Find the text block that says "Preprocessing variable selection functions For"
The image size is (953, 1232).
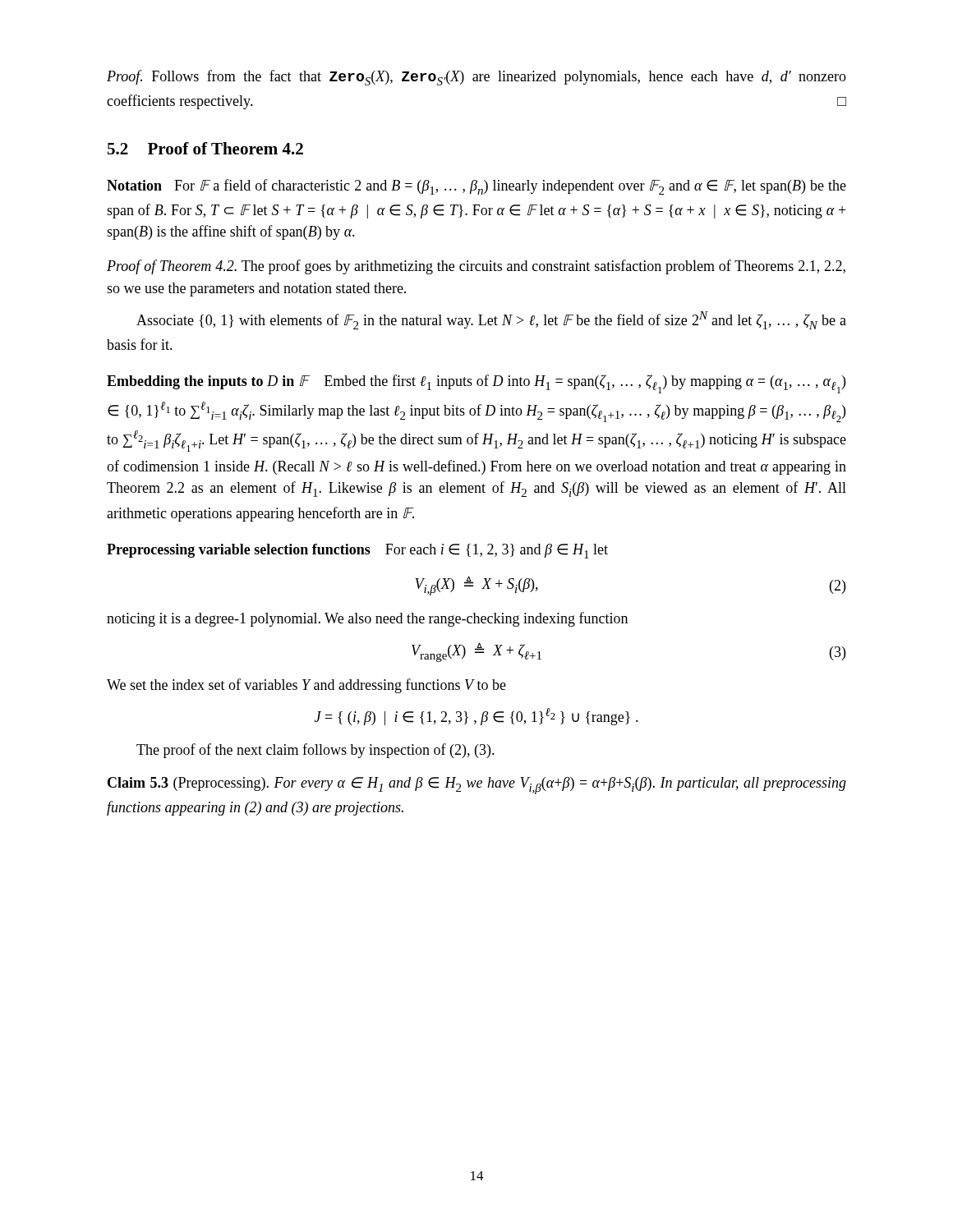(x=476, y=551)
